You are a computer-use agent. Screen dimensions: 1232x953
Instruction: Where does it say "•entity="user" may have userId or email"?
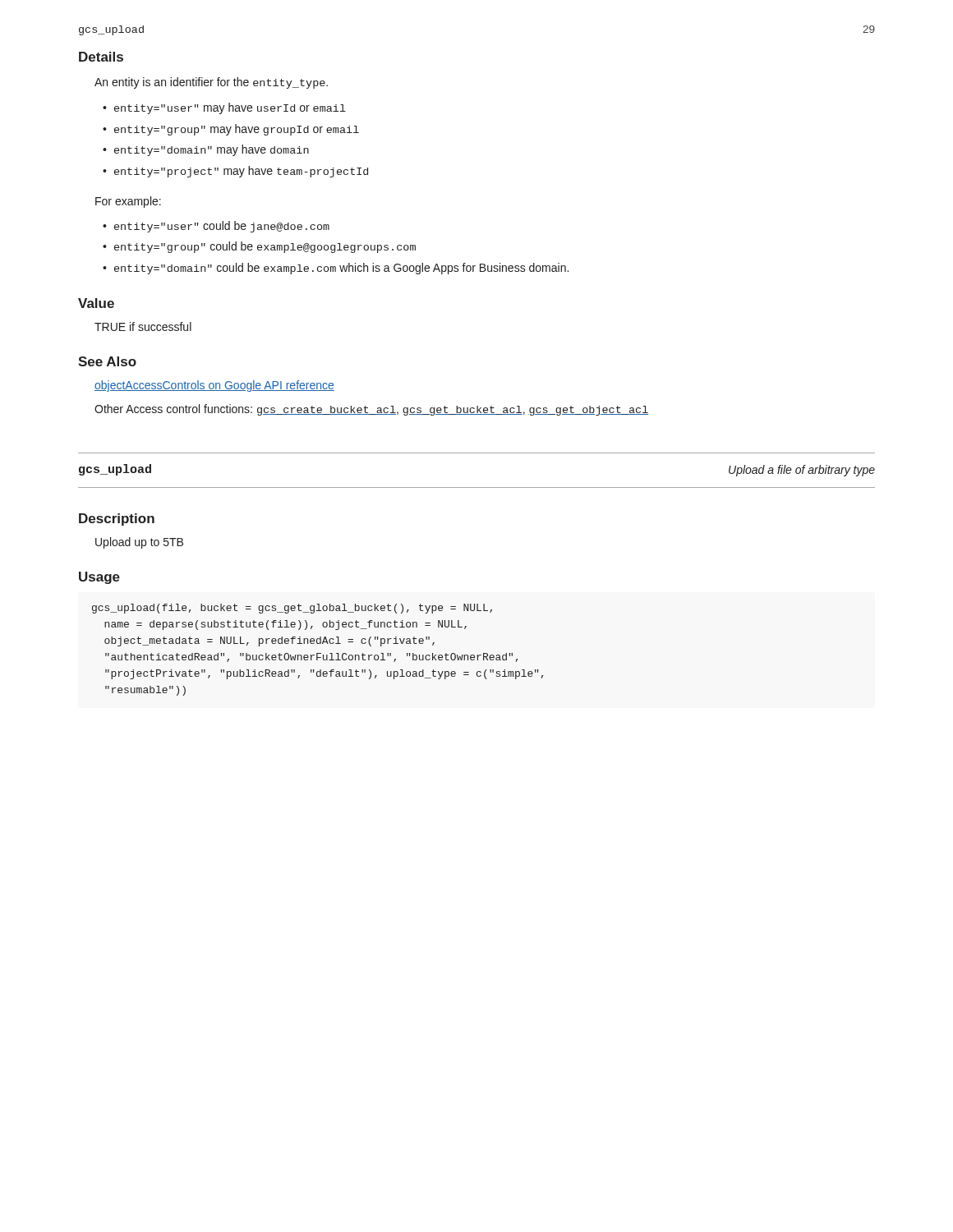[224, 108]
